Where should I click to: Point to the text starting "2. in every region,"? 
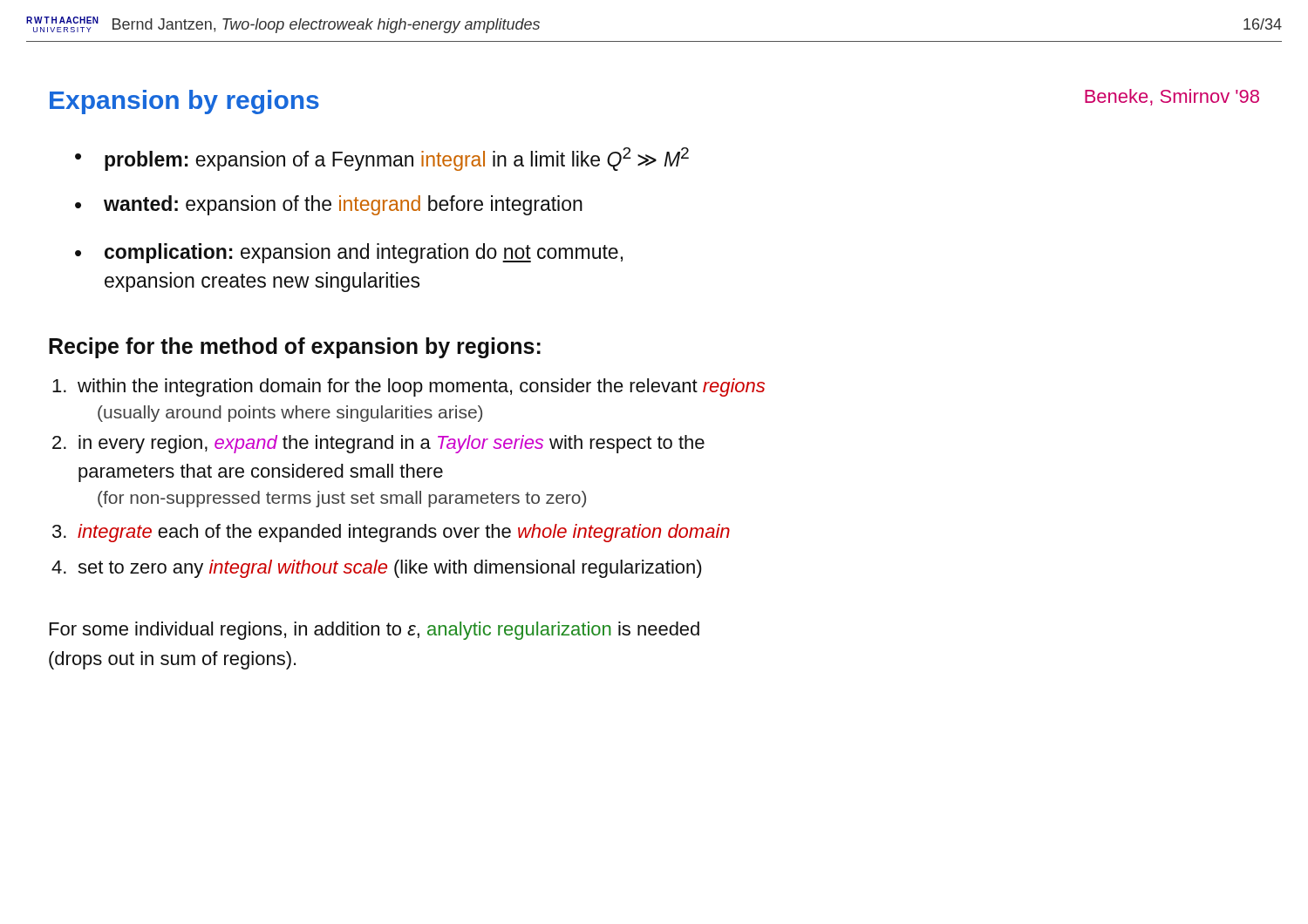click(x=656, y=457)
